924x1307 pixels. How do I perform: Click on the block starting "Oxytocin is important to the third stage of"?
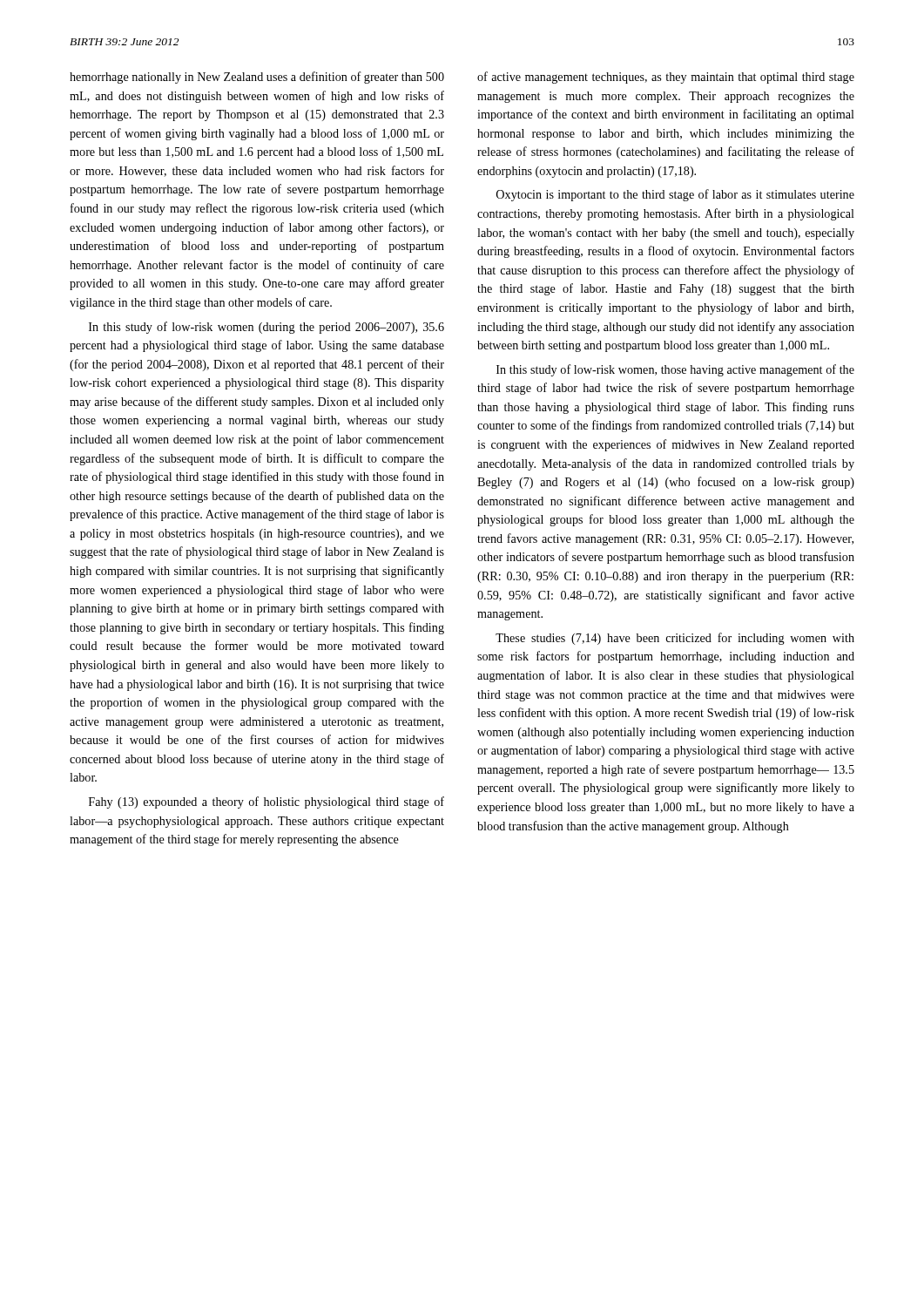666,271
